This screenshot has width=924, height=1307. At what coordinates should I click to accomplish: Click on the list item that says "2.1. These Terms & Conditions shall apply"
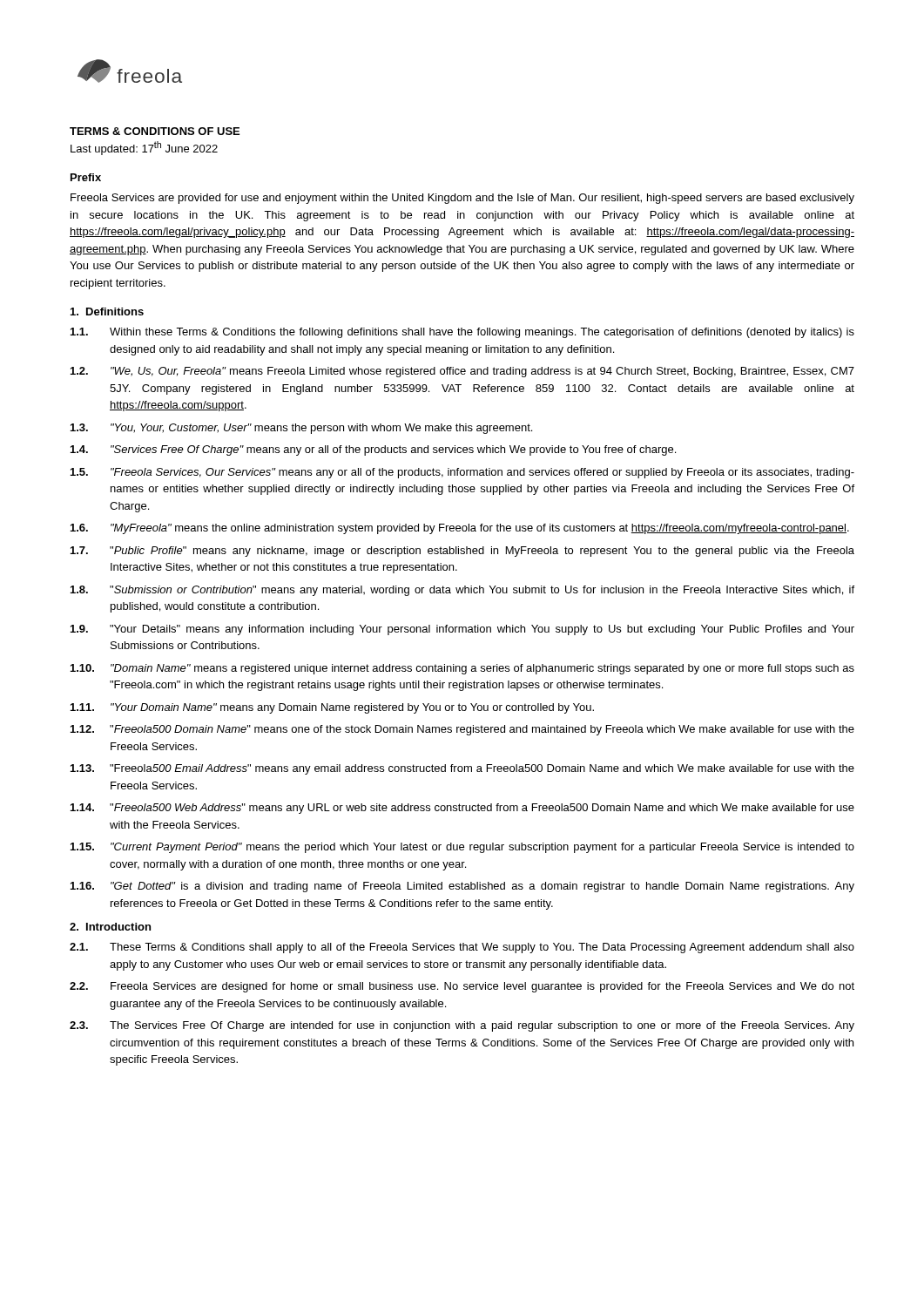[x=462, y=956]
